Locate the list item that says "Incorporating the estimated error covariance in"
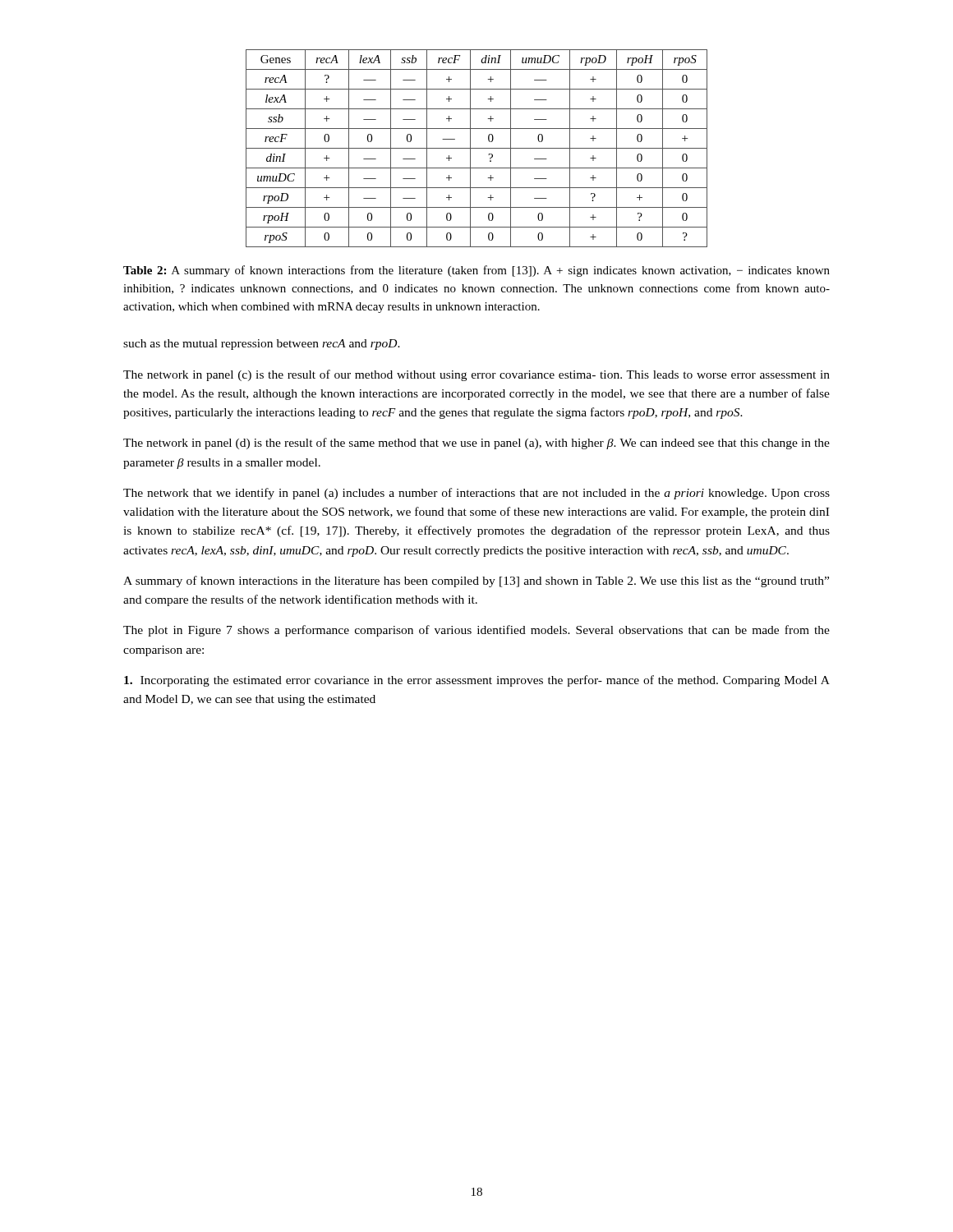 pos(476,689)
